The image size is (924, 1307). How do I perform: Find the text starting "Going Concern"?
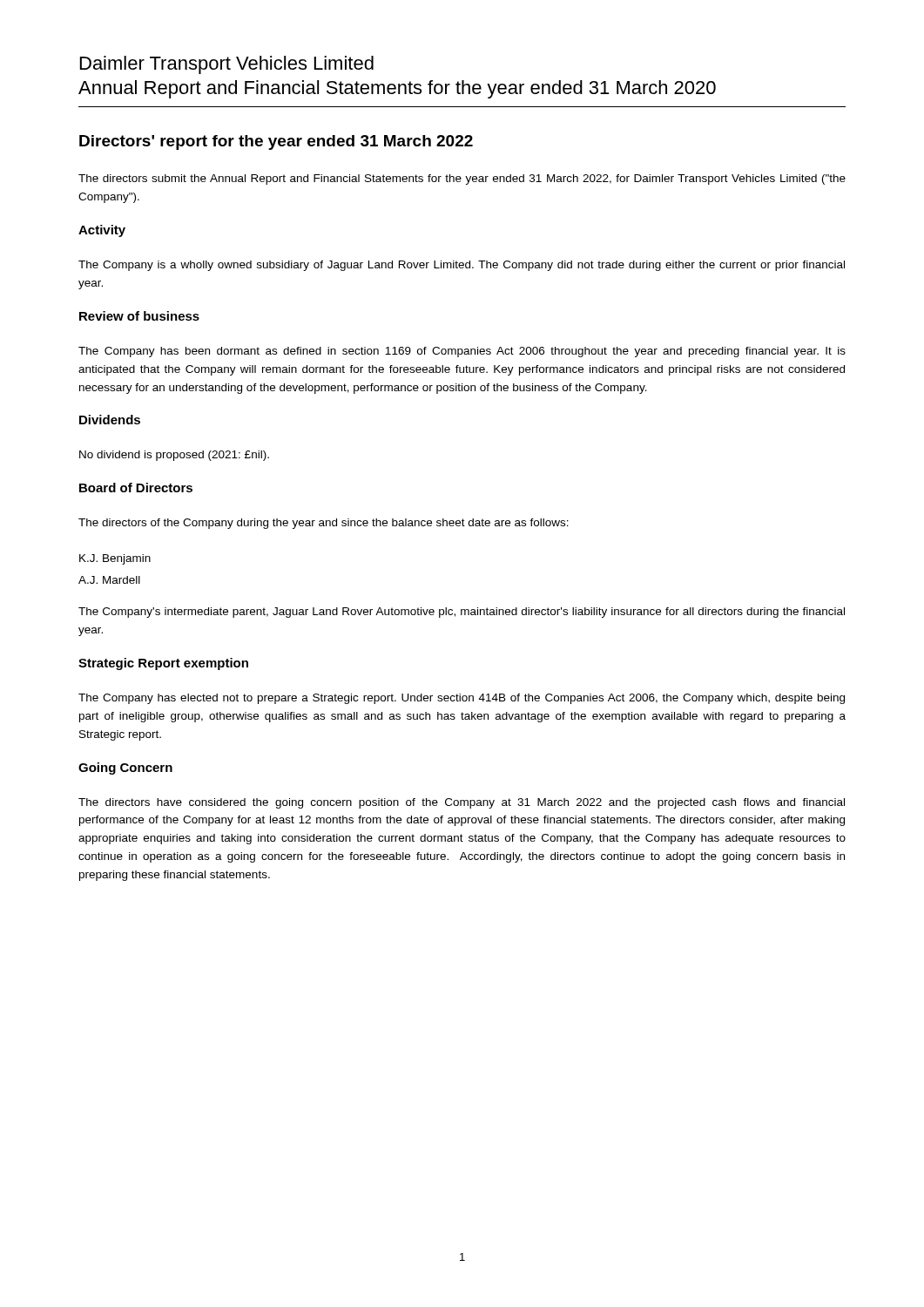[x=126, y=767]
